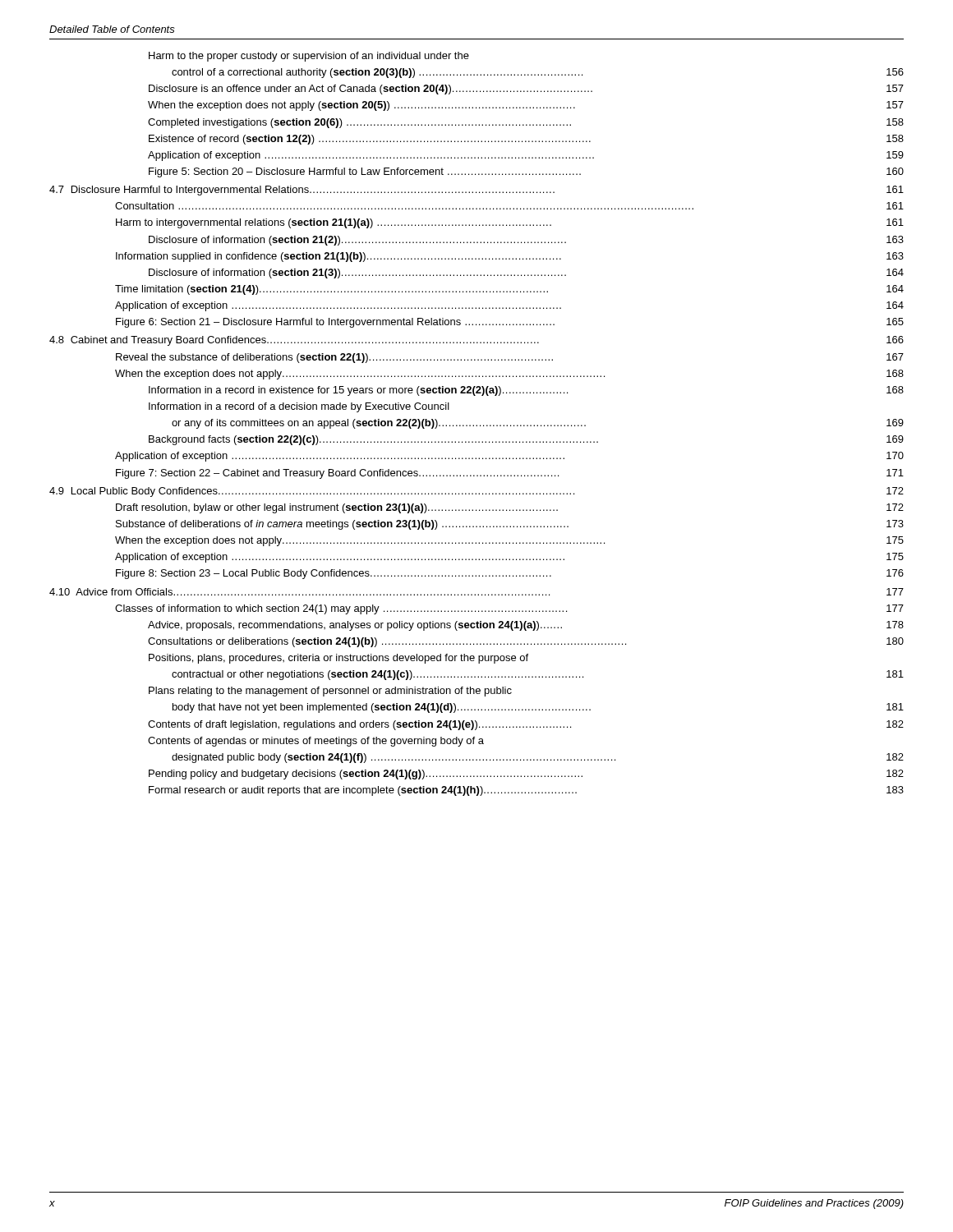
Task: Find the text block starting "Disclosure of information (section 21(3))"
Action: [x=526, y=273]
